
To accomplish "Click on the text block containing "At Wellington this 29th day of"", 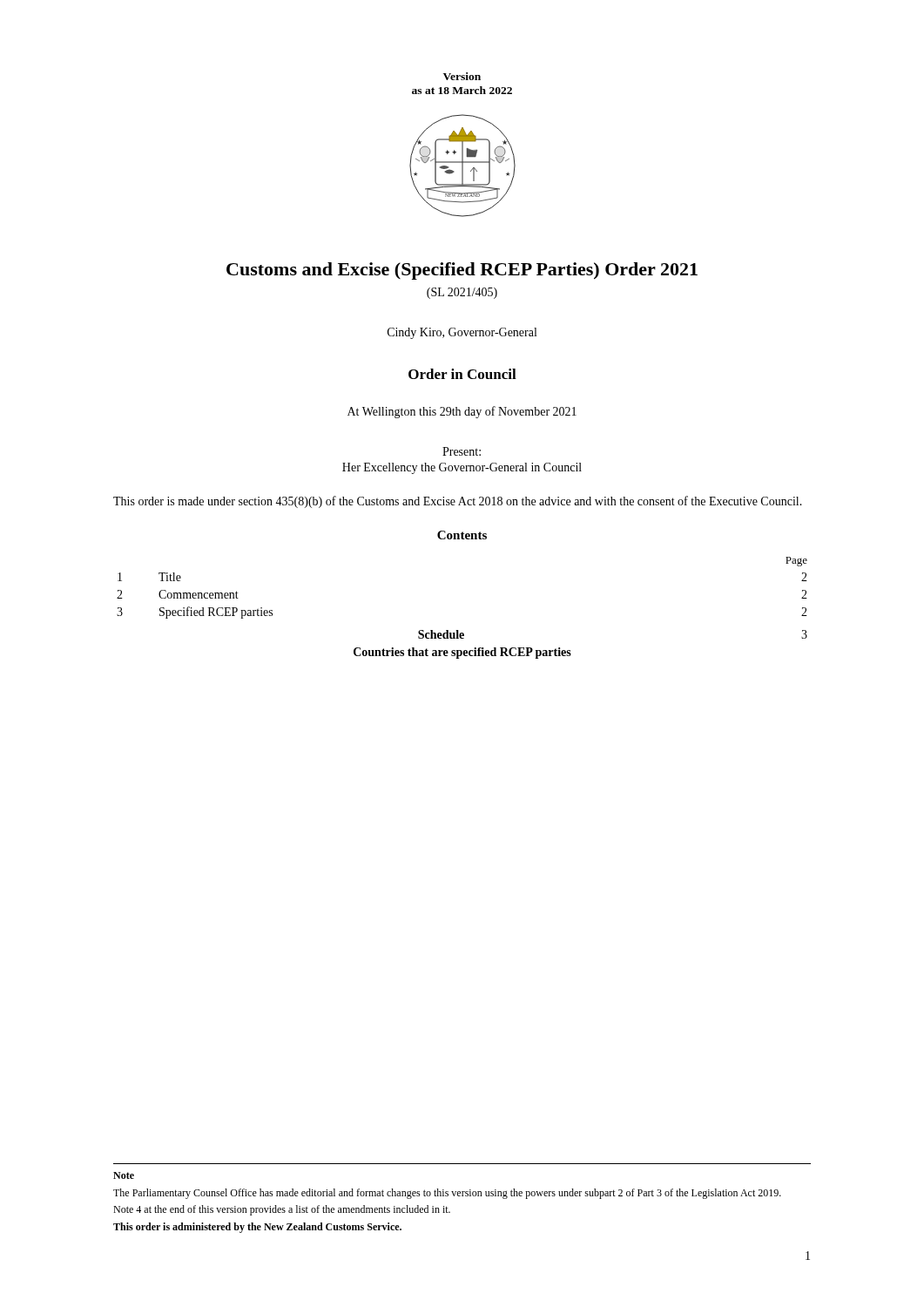I will pyautogui.click(x=462, y=412).
